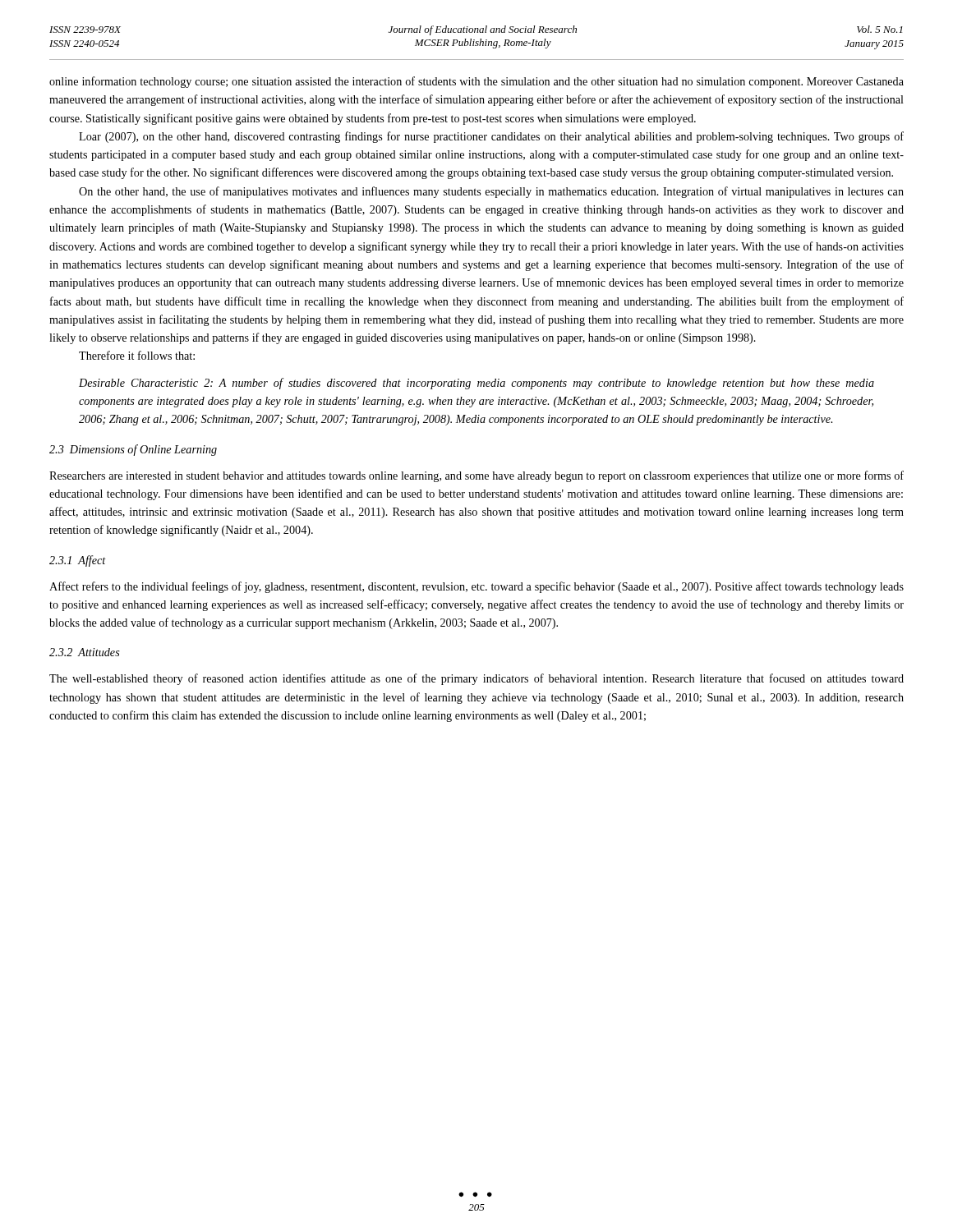
Task: Find the text block with the text "online information technology course; one situation assisted the"
Action: (x=476, y=219)
